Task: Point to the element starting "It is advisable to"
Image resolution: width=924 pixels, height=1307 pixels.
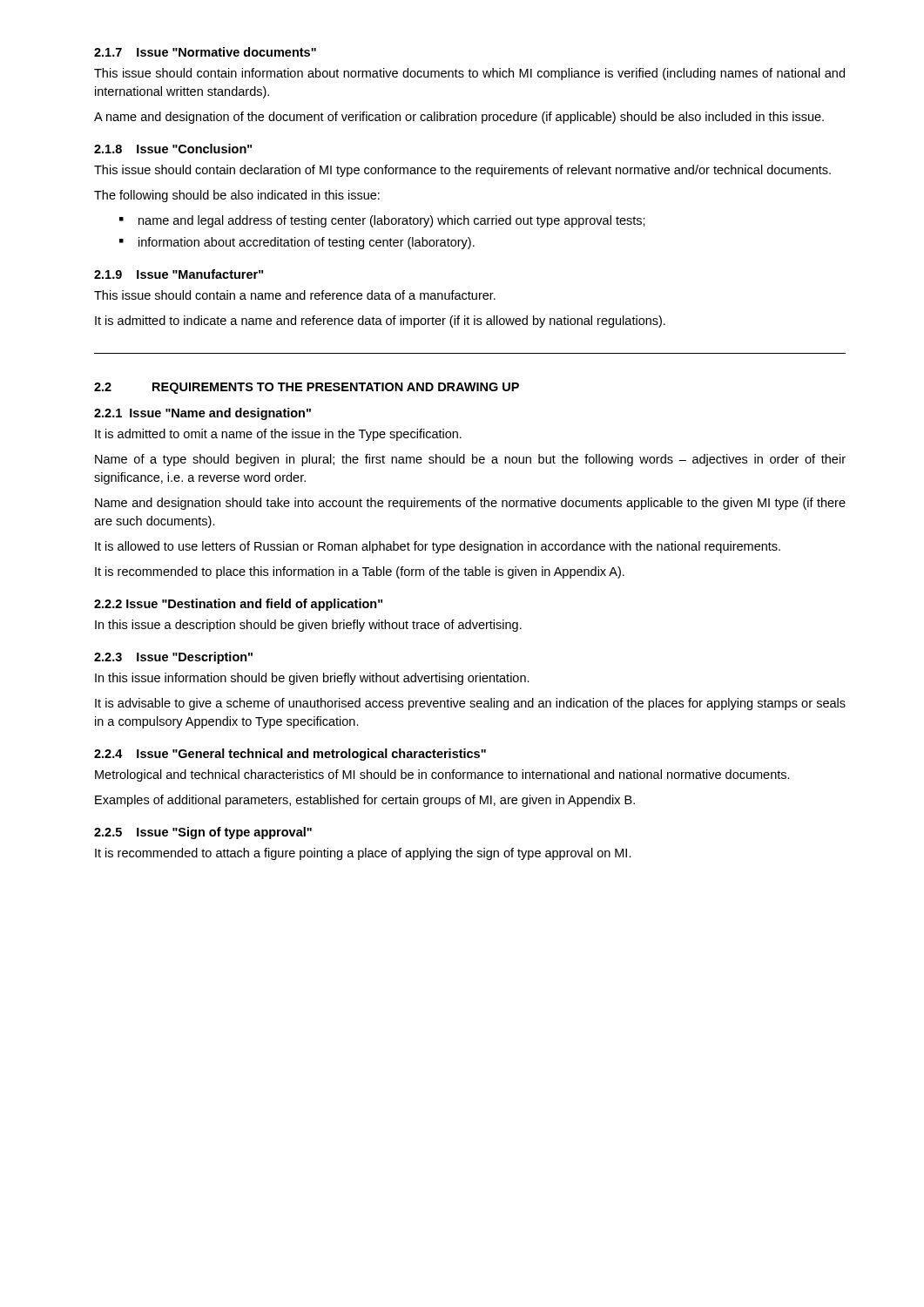Action: click(x=470, y=713)
